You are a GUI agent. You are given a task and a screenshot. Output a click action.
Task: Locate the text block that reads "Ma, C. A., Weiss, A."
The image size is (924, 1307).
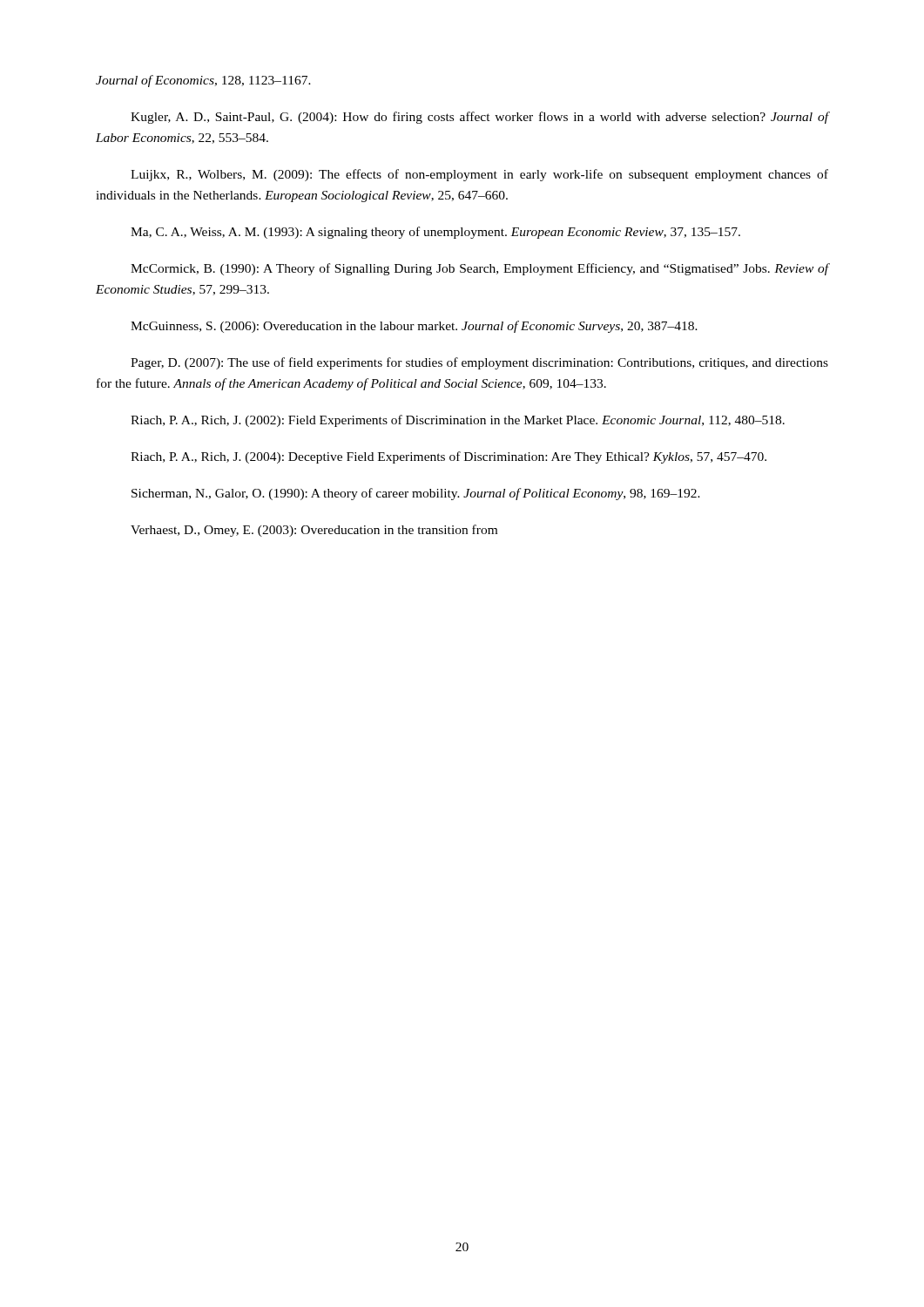point(462,232)
